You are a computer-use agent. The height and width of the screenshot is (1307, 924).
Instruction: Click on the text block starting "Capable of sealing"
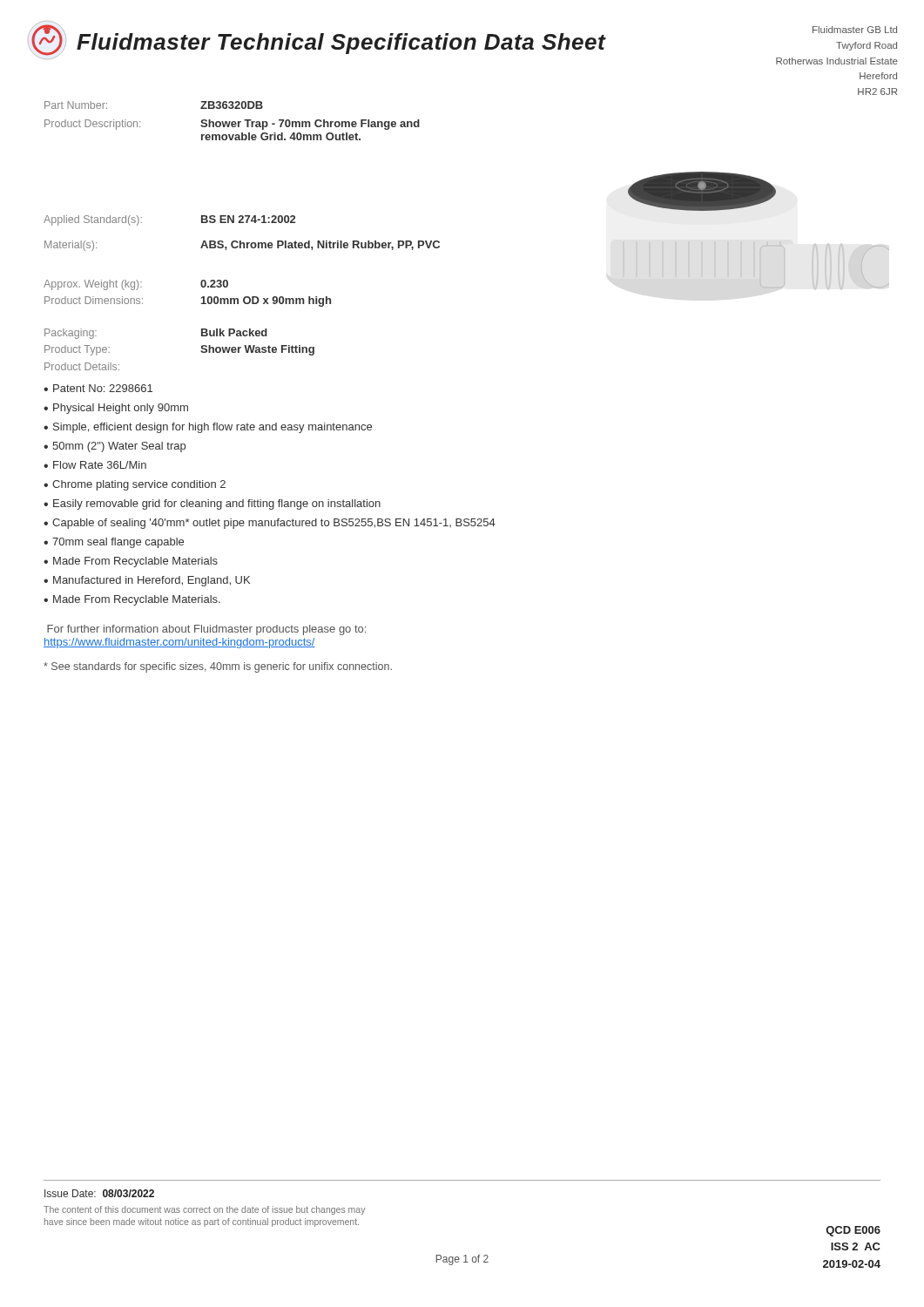(274, 523)
